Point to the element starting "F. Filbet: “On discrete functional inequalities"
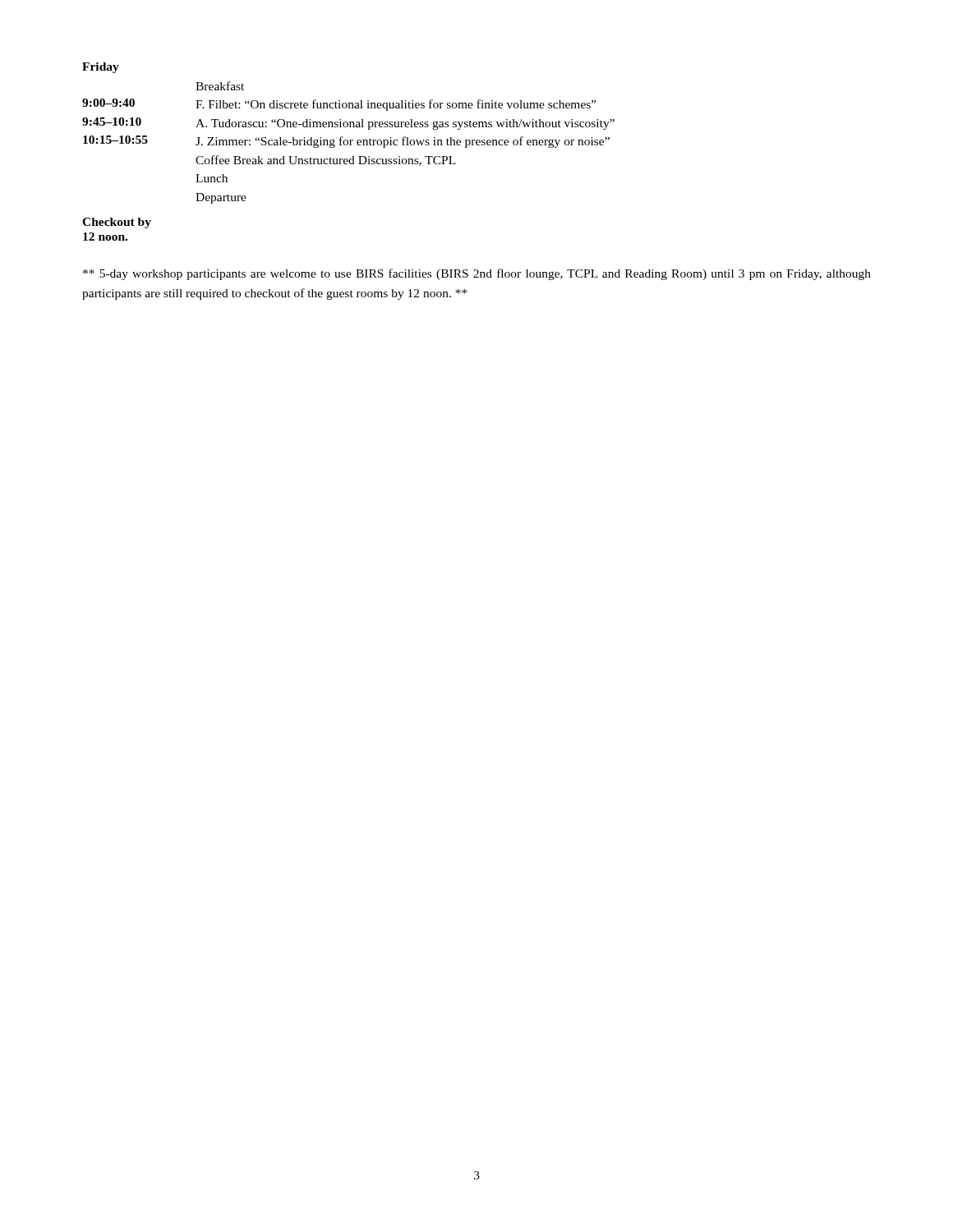This screenshot has width=953, height=1232. [396, 104]
